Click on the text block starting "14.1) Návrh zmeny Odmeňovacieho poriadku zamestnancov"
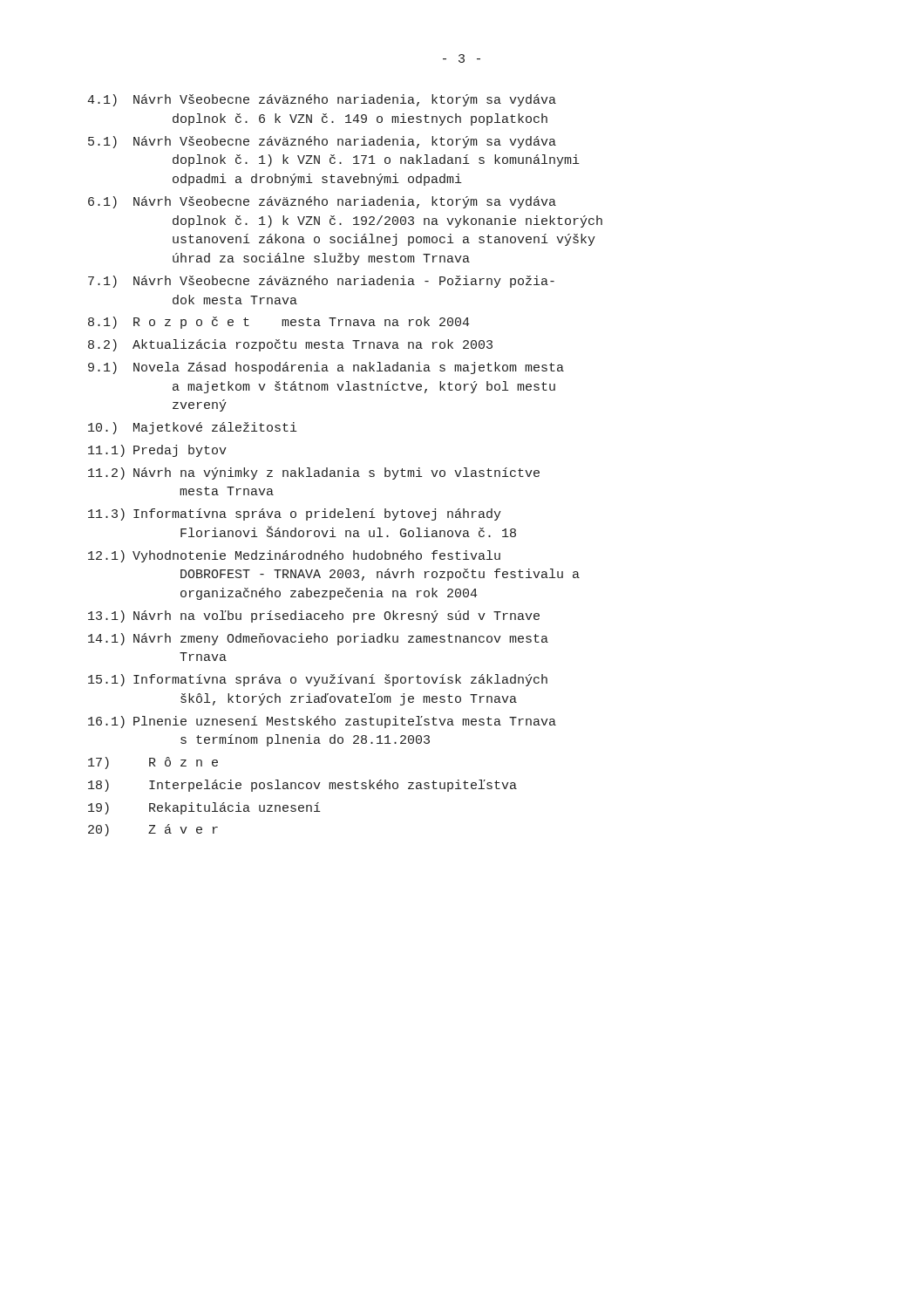This screenshot has width=924, height=1308. pos(462,649)
